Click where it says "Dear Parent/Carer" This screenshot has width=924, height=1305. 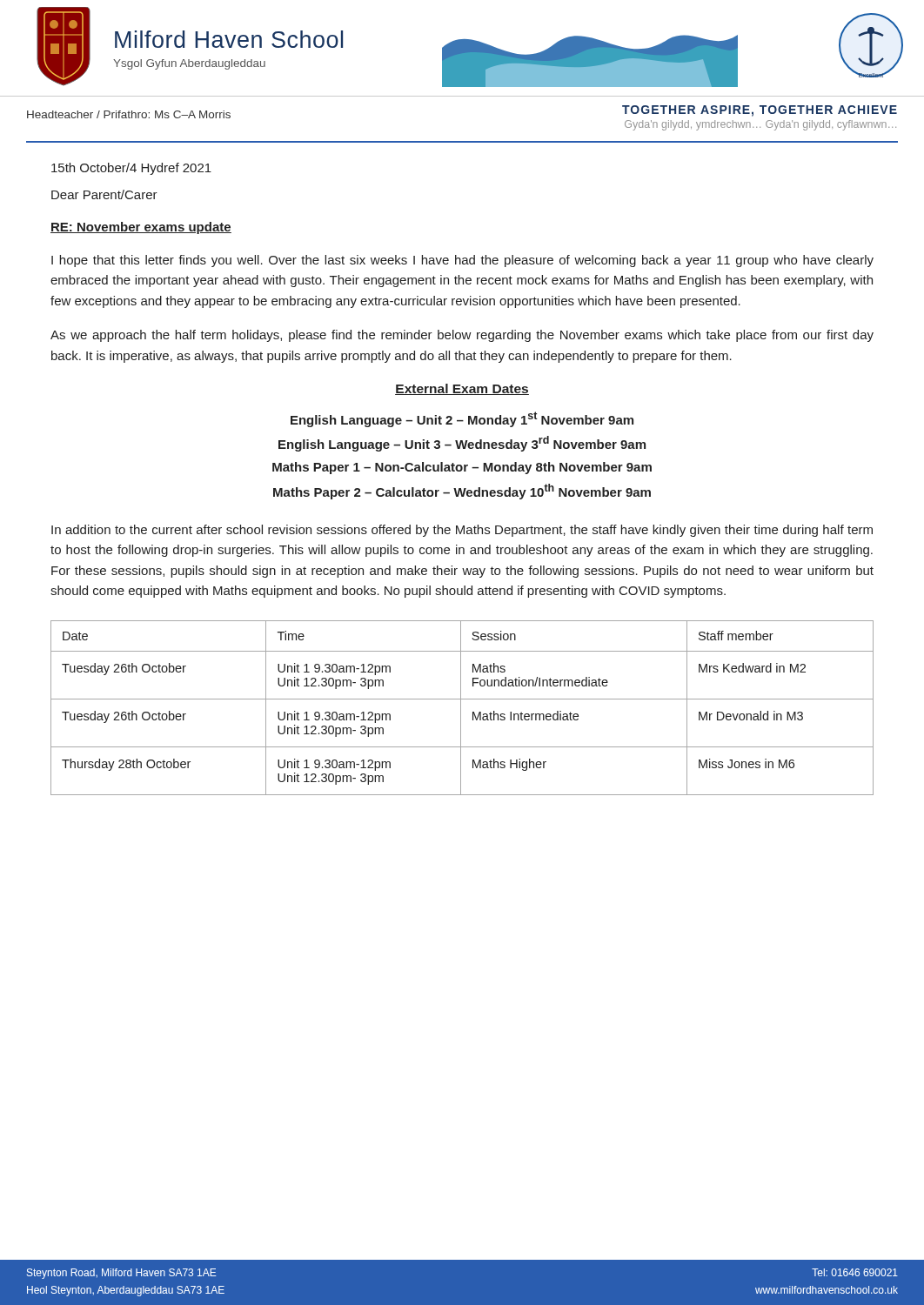[104, 194]
